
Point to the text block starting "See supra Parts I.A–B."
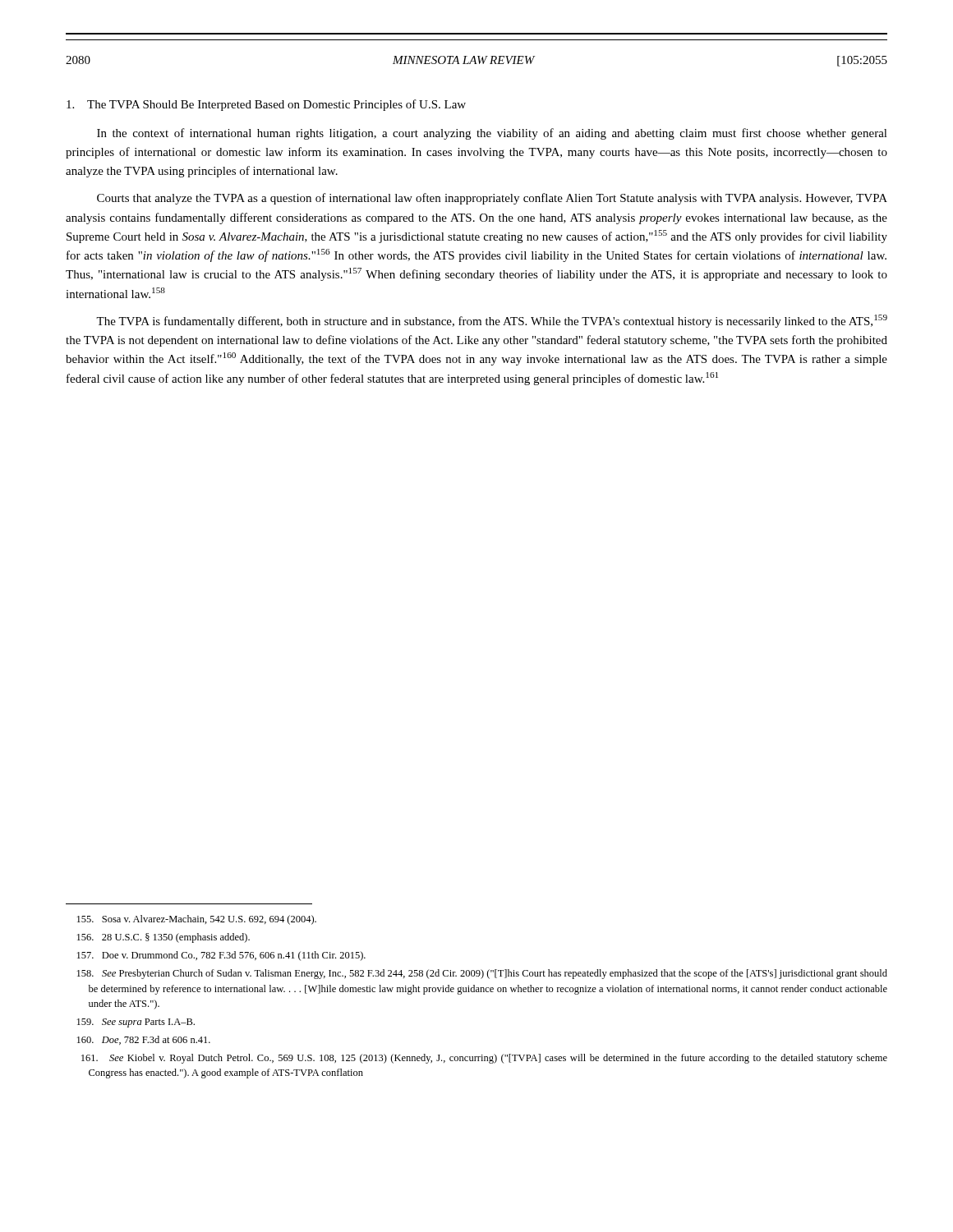[131, 1022]
